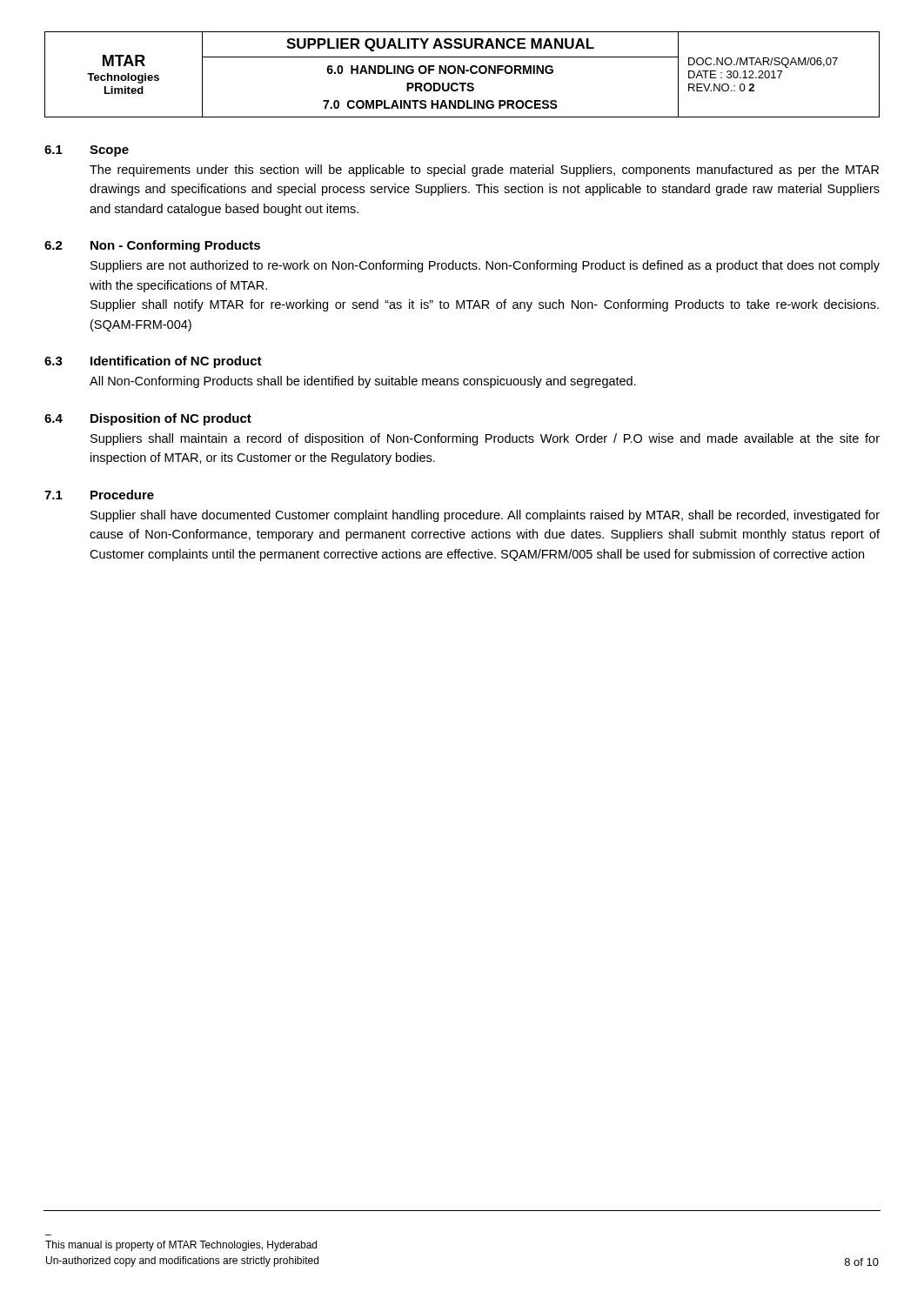This screenshot has width=924, height=1305.
Task: Select the text block that reads "Suppliers shall maintain a record of disposition of"
Action: click(485, 448)
